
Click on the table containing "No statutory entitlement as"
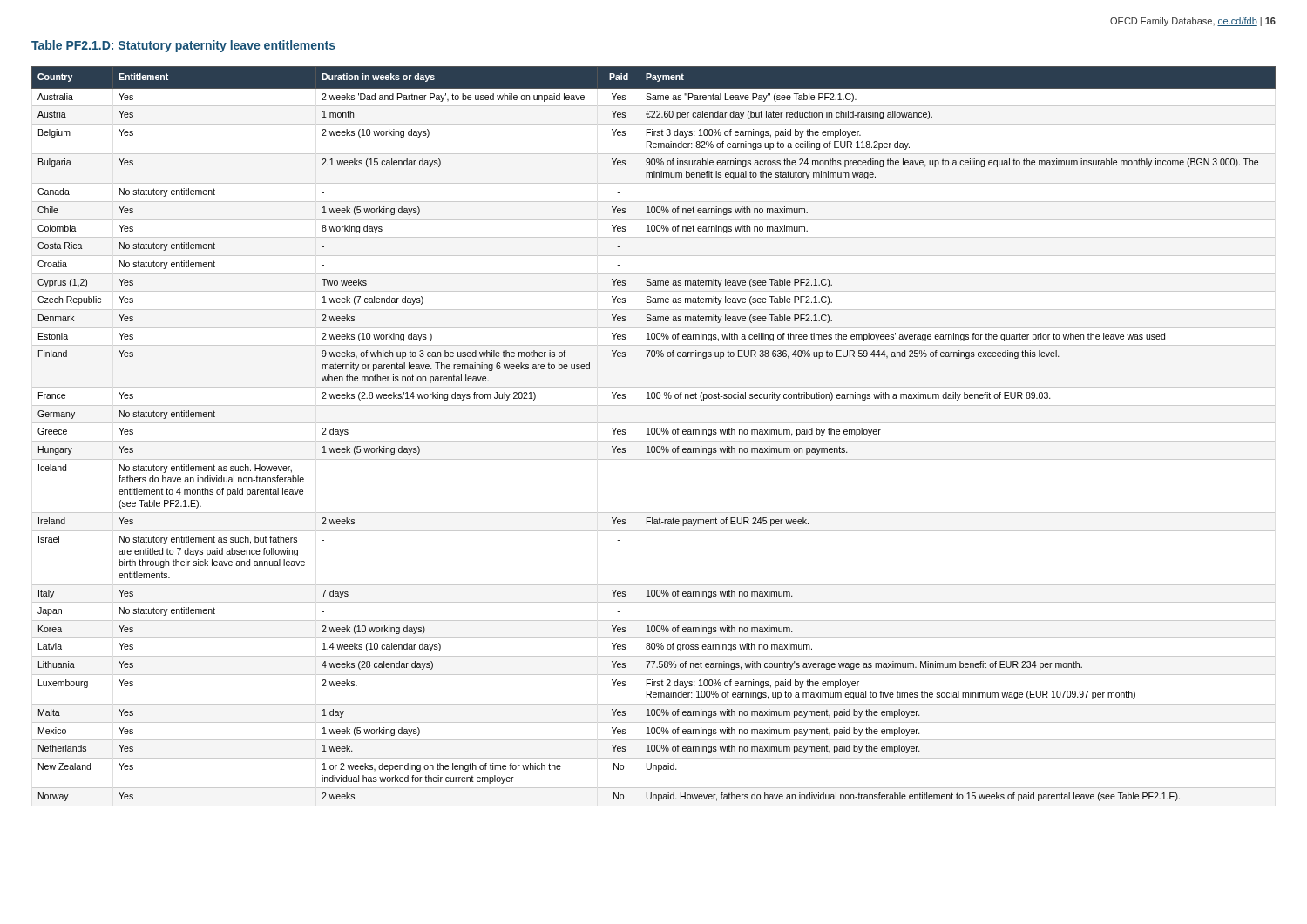[654, 490]
